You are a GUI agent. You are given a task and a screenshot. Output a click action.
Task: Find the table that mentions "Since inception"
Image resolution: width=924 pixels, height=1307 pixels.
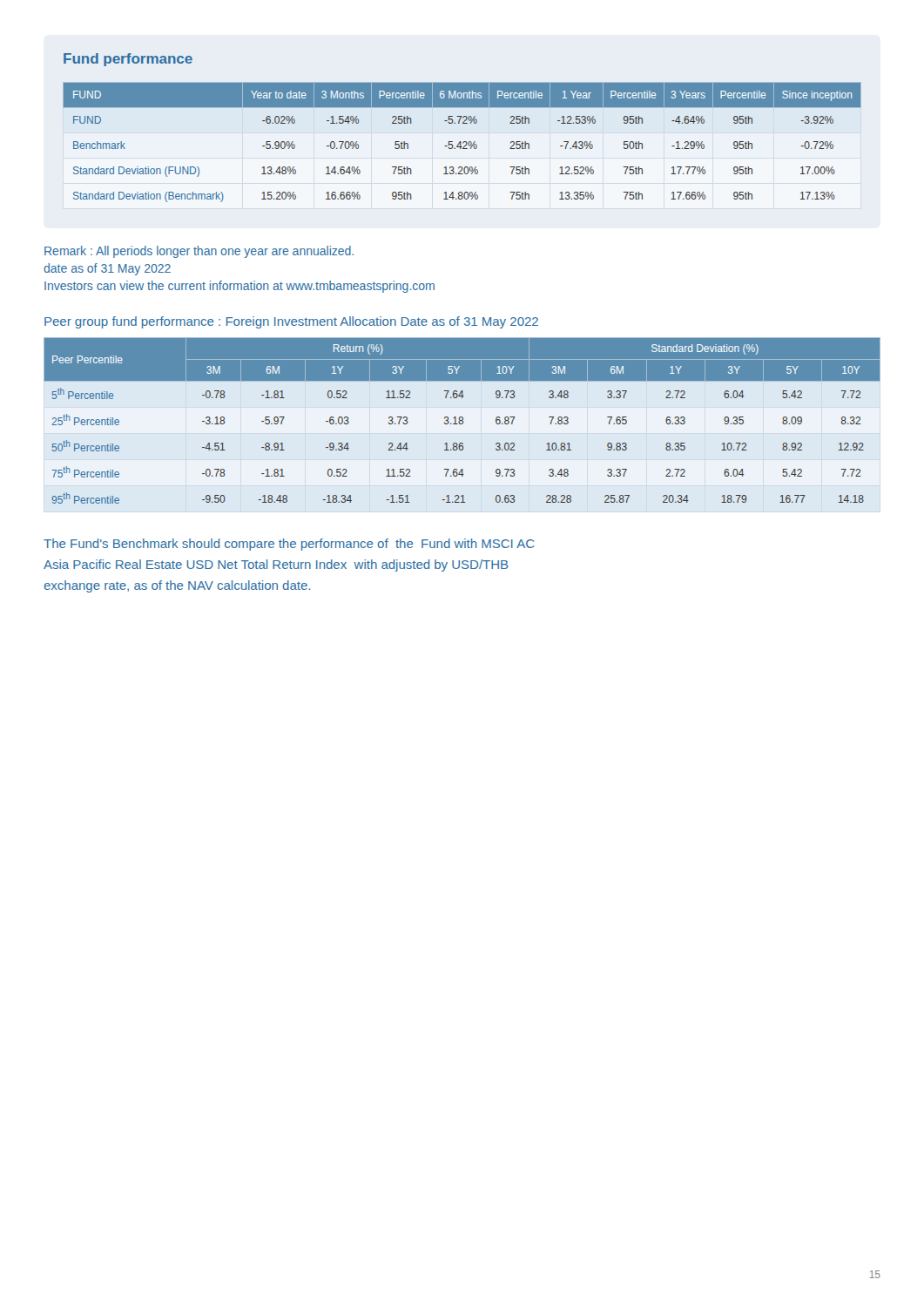(462, 146)
